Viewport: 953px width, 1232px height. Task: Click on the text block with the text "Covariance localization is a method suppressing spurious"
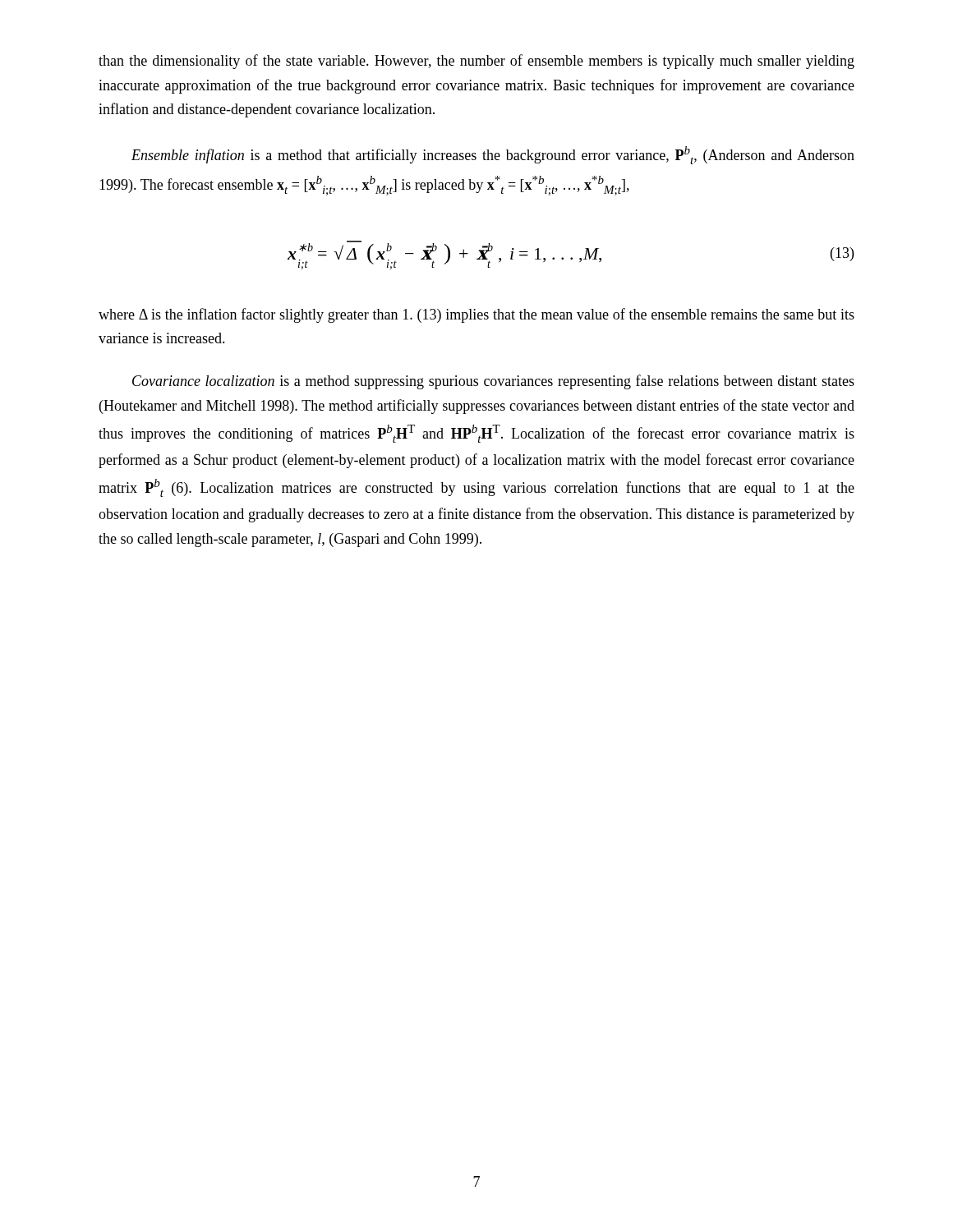(x=476, y=461)
